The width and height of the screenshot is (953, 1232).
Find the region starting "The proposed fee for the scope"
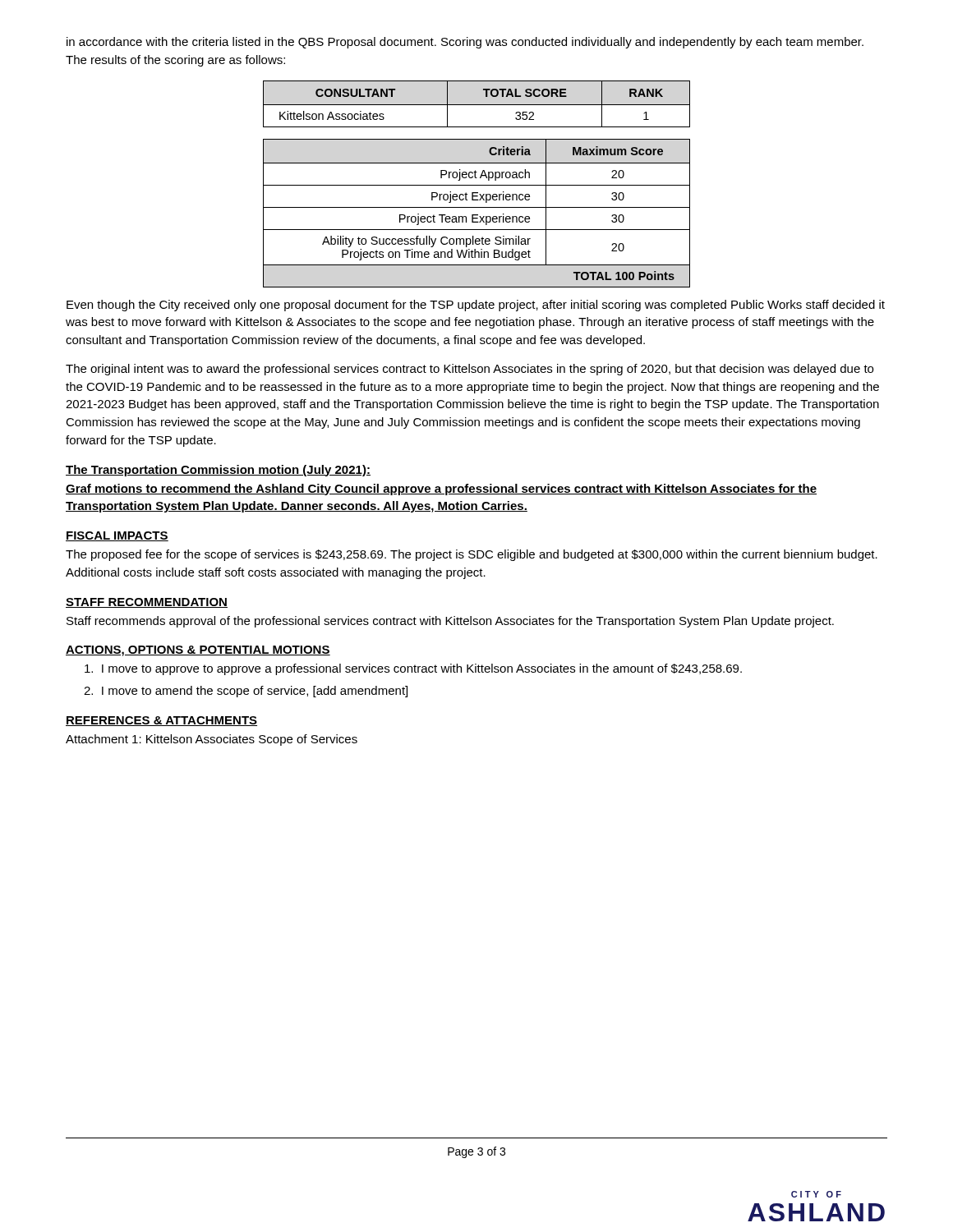pyautogui.click(x=476, y=563)
